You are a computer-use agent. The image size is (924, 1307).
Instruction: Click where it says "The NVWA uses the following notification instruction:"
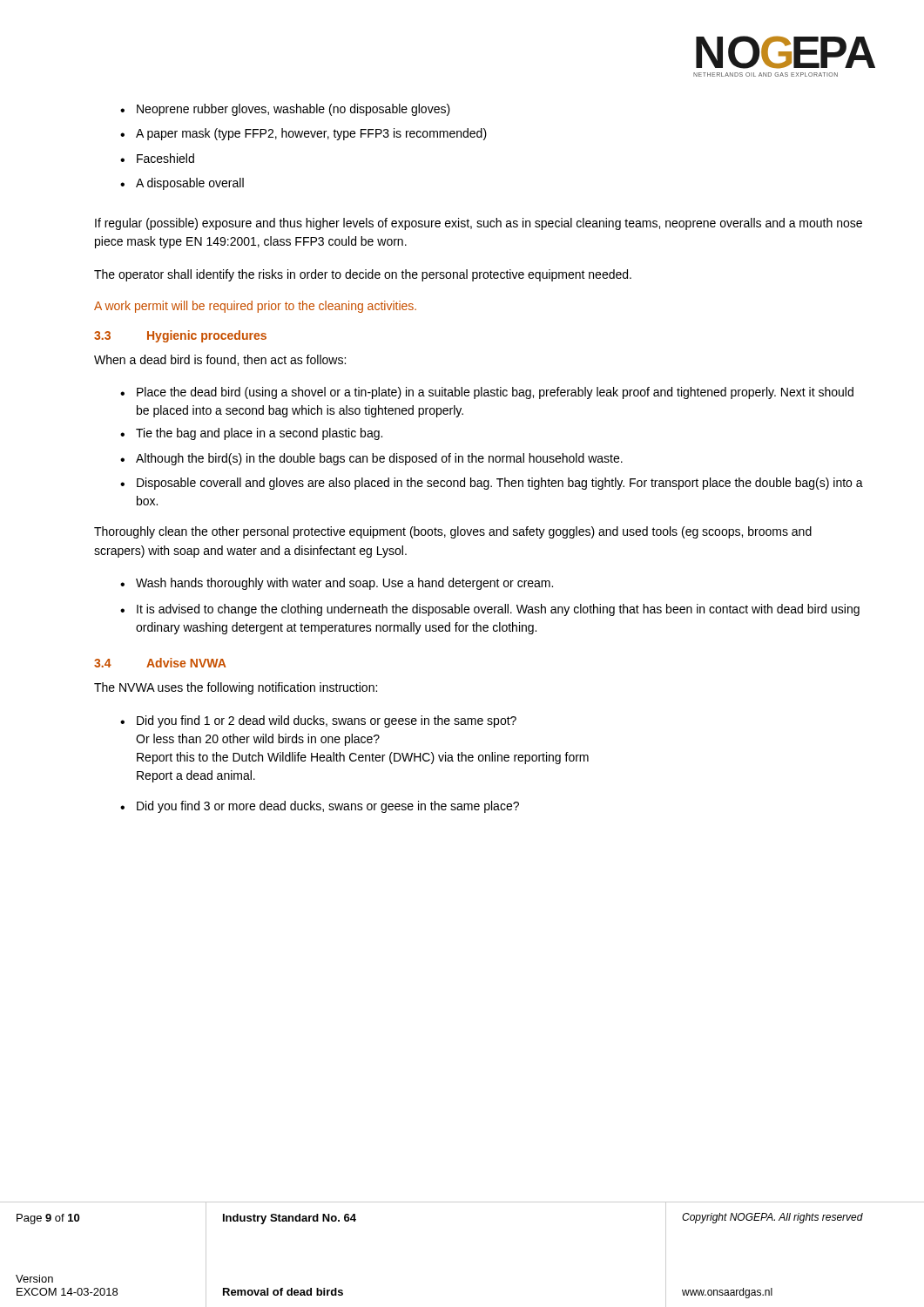pos(236,687)
